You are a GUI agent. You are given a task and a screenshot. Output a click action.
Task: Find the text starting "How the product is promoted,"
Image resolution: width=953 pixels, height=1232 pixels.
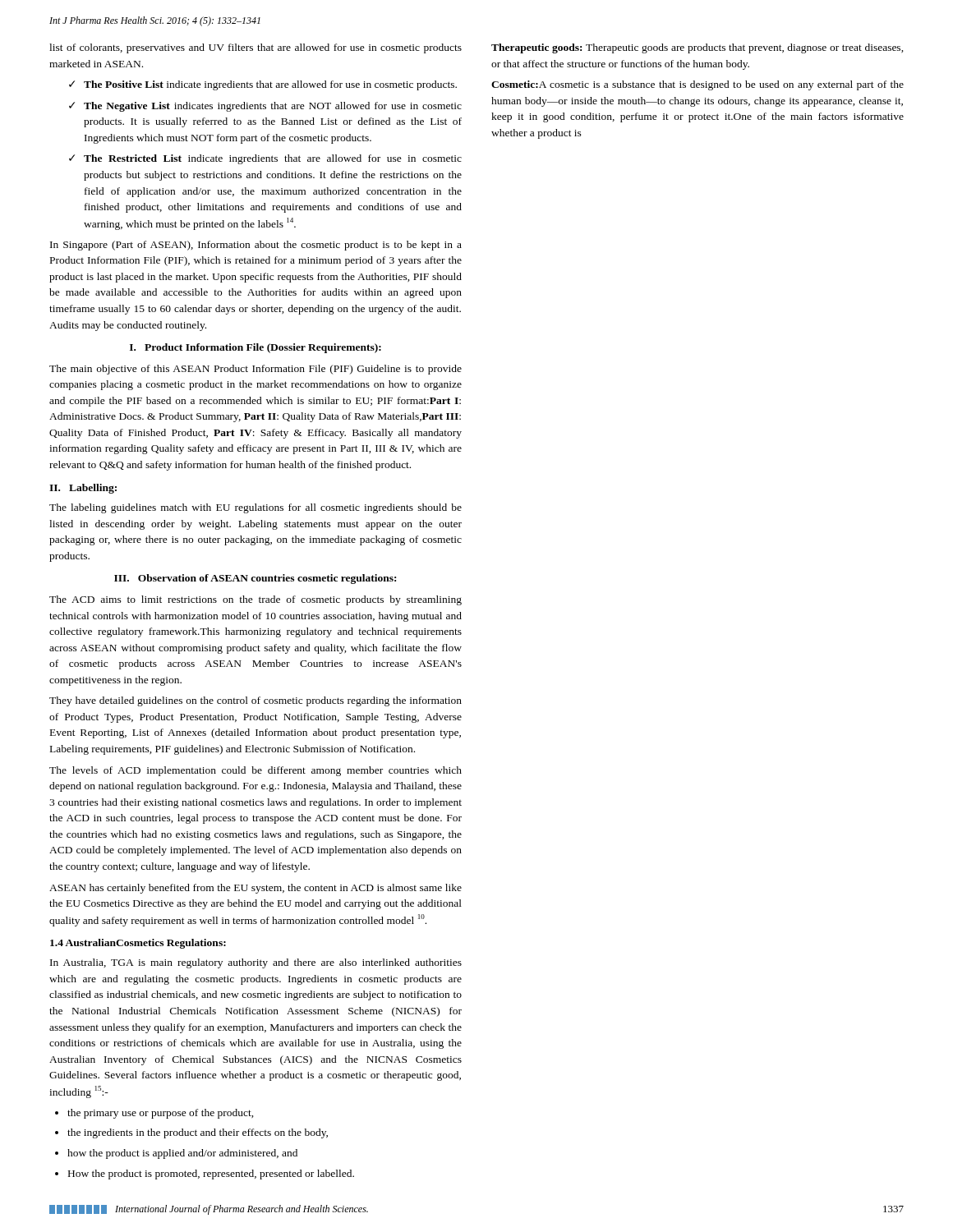pos(211,1173)
